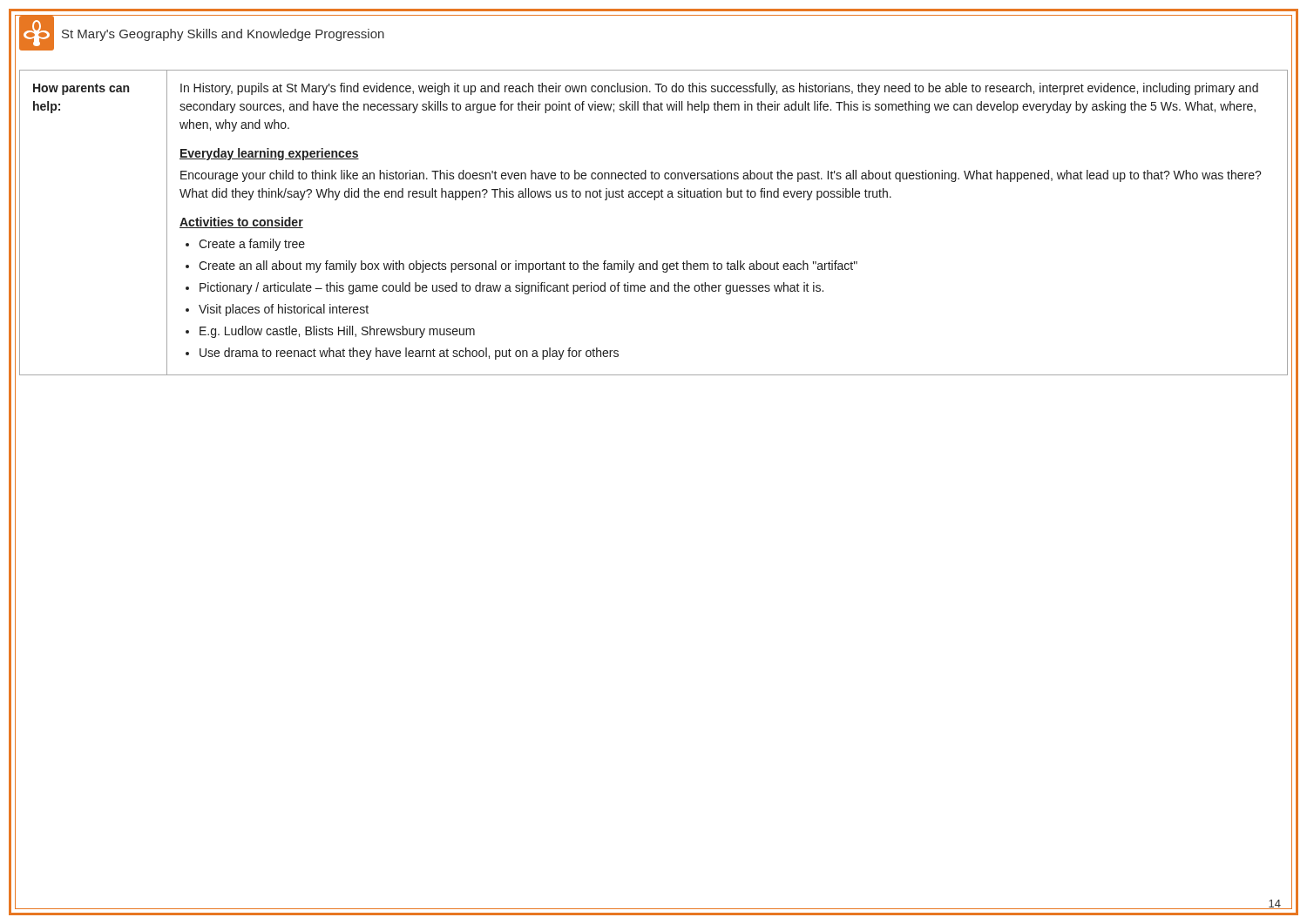This screenshot has height=924, width=1307.
Task: Find the list item that reads "Pictionary / articulate –"
Action: click(512, 287)
